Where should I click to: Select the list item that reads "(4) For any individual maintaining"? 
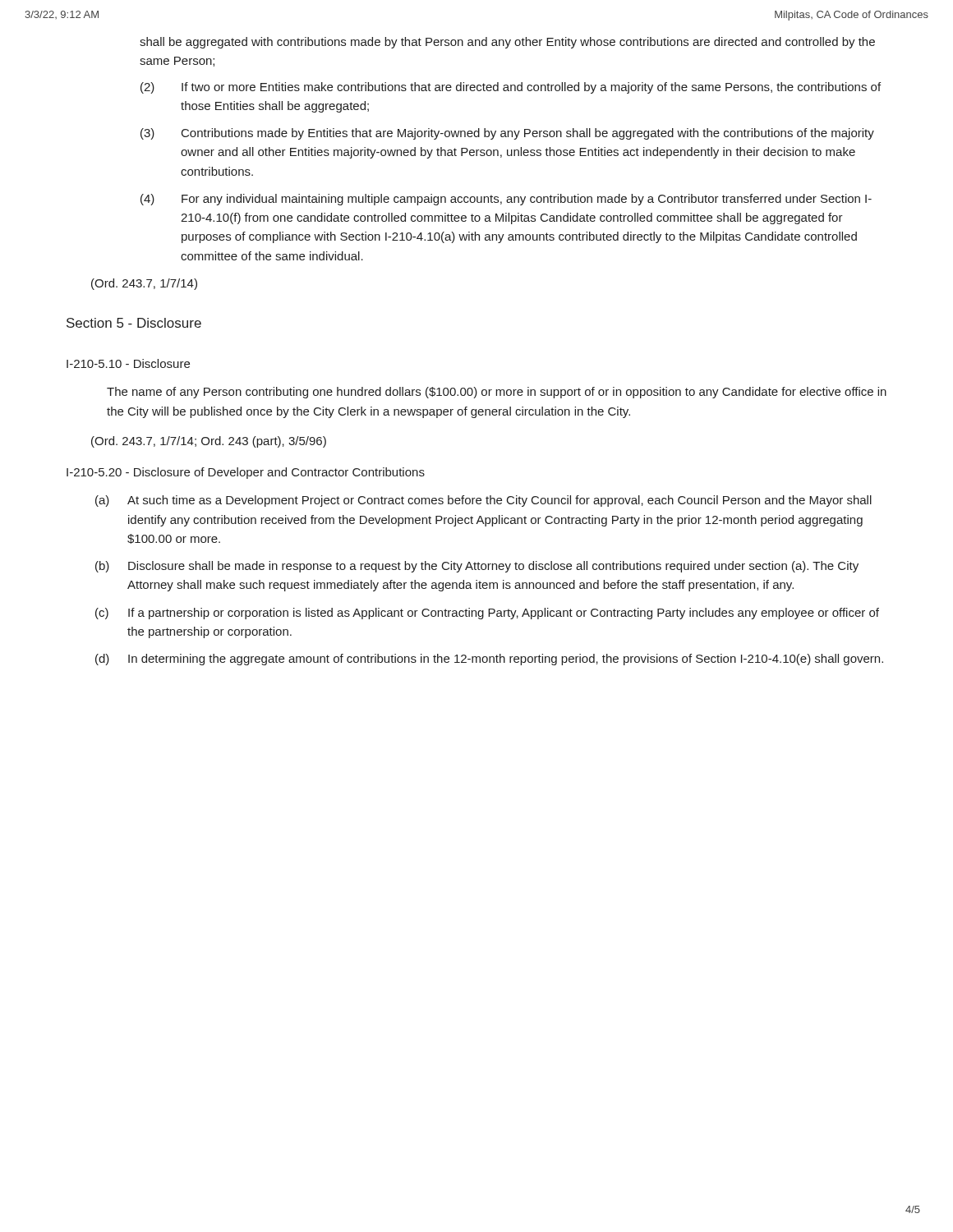coord(509,227)
